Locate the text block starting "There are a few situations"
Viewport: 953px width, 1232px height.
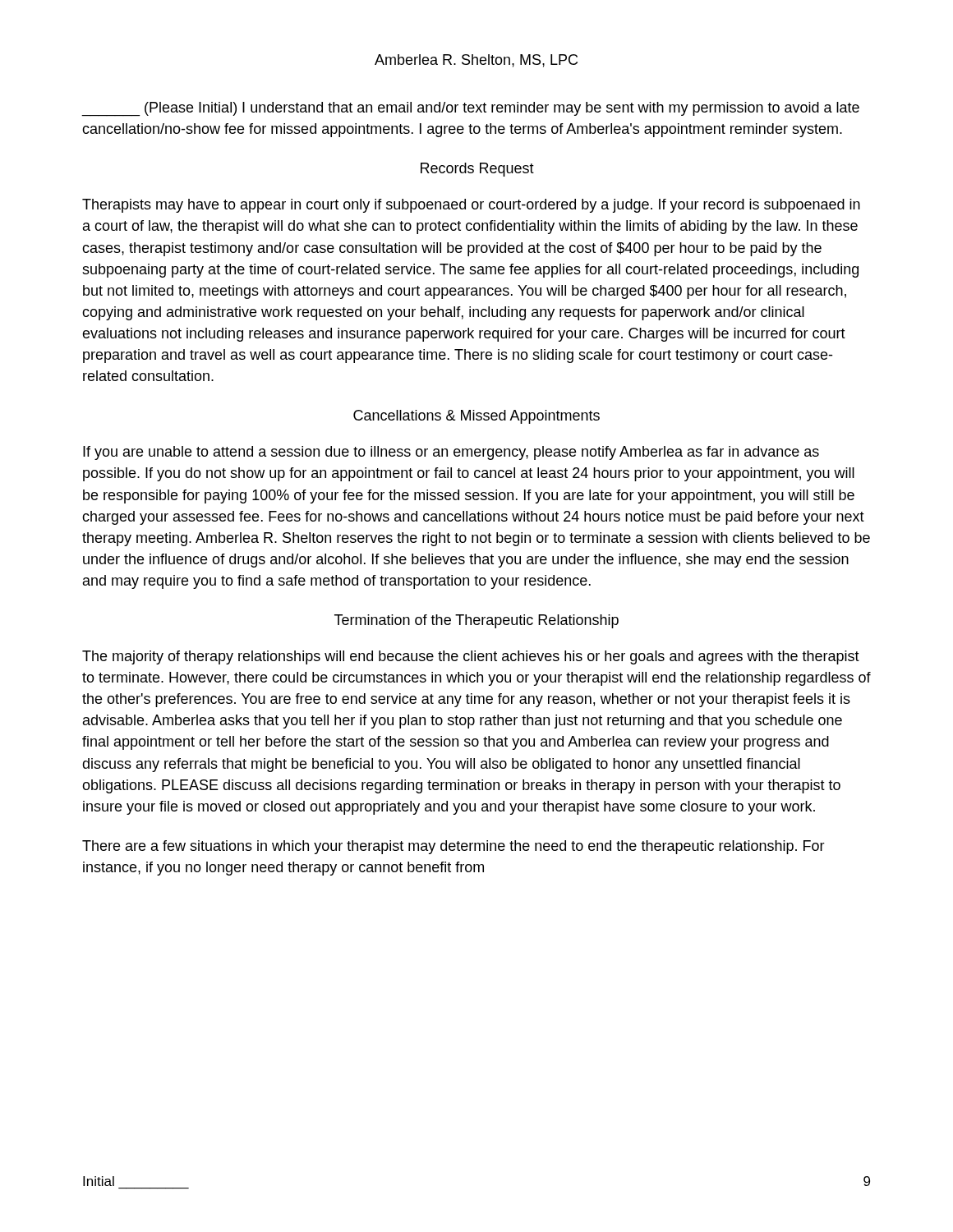click(453, 857)
